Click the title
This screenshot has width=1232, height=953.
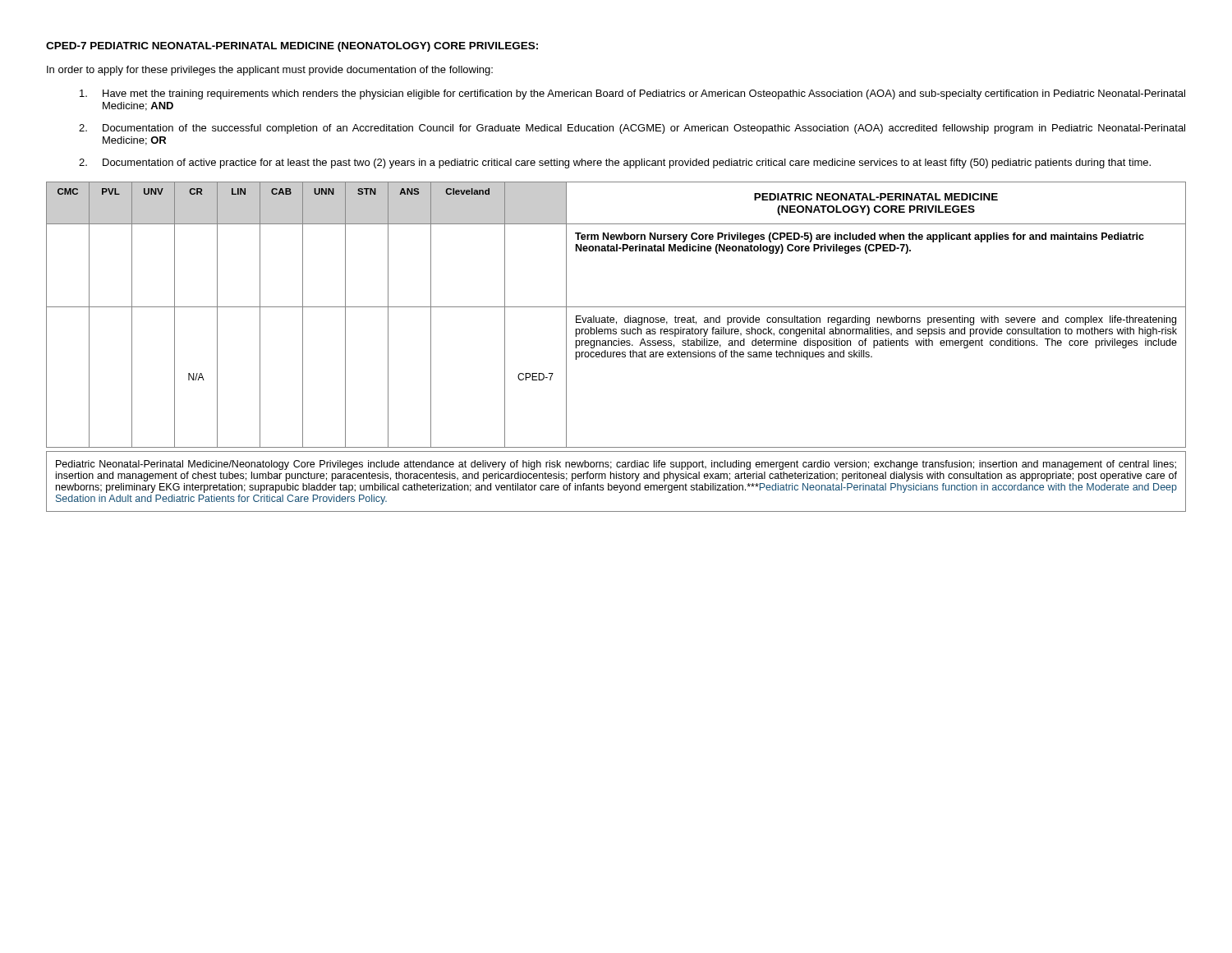[x=292, y=46]
